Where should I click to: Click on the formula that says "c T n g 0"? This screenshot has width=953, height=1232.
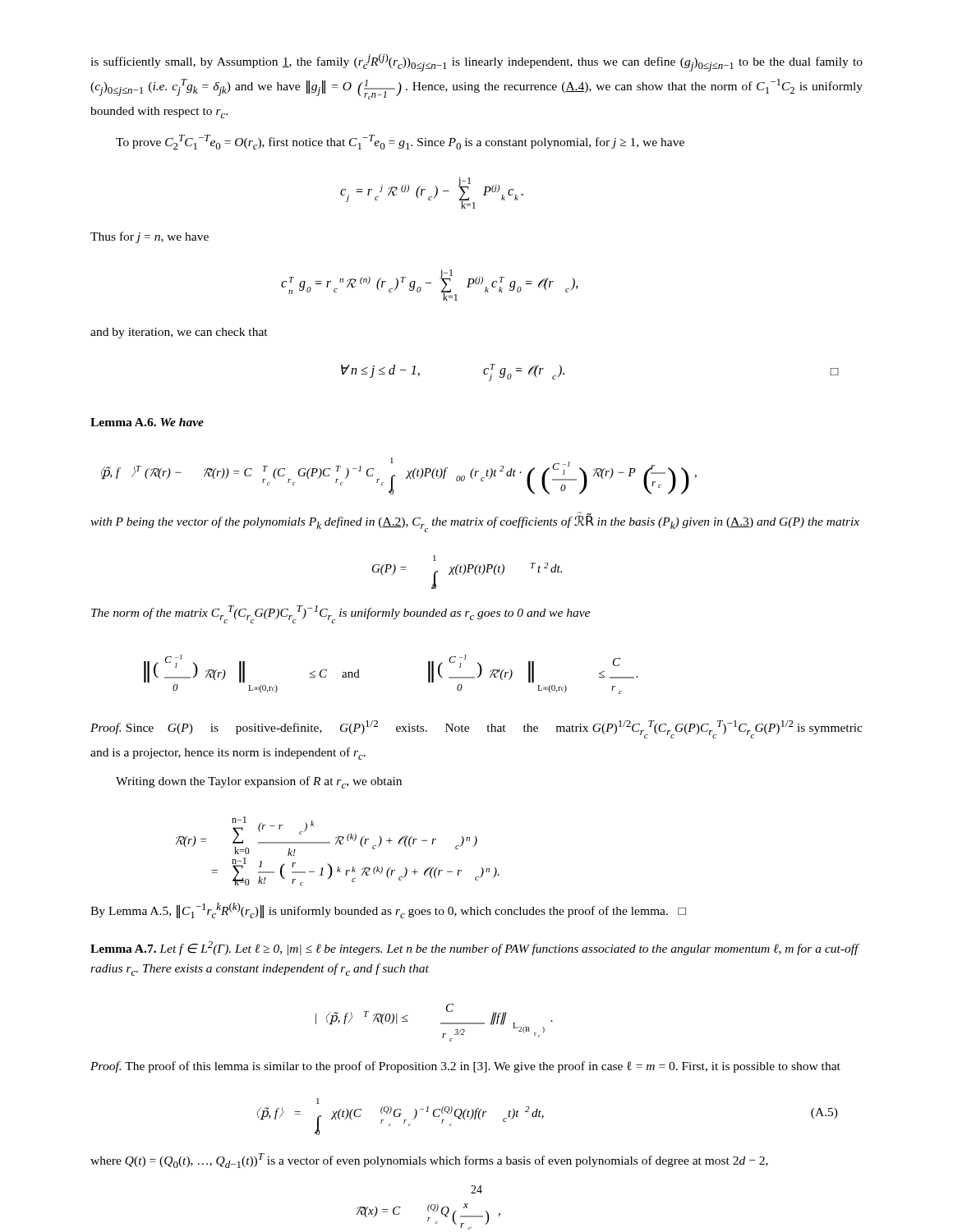tap(476, 284)
